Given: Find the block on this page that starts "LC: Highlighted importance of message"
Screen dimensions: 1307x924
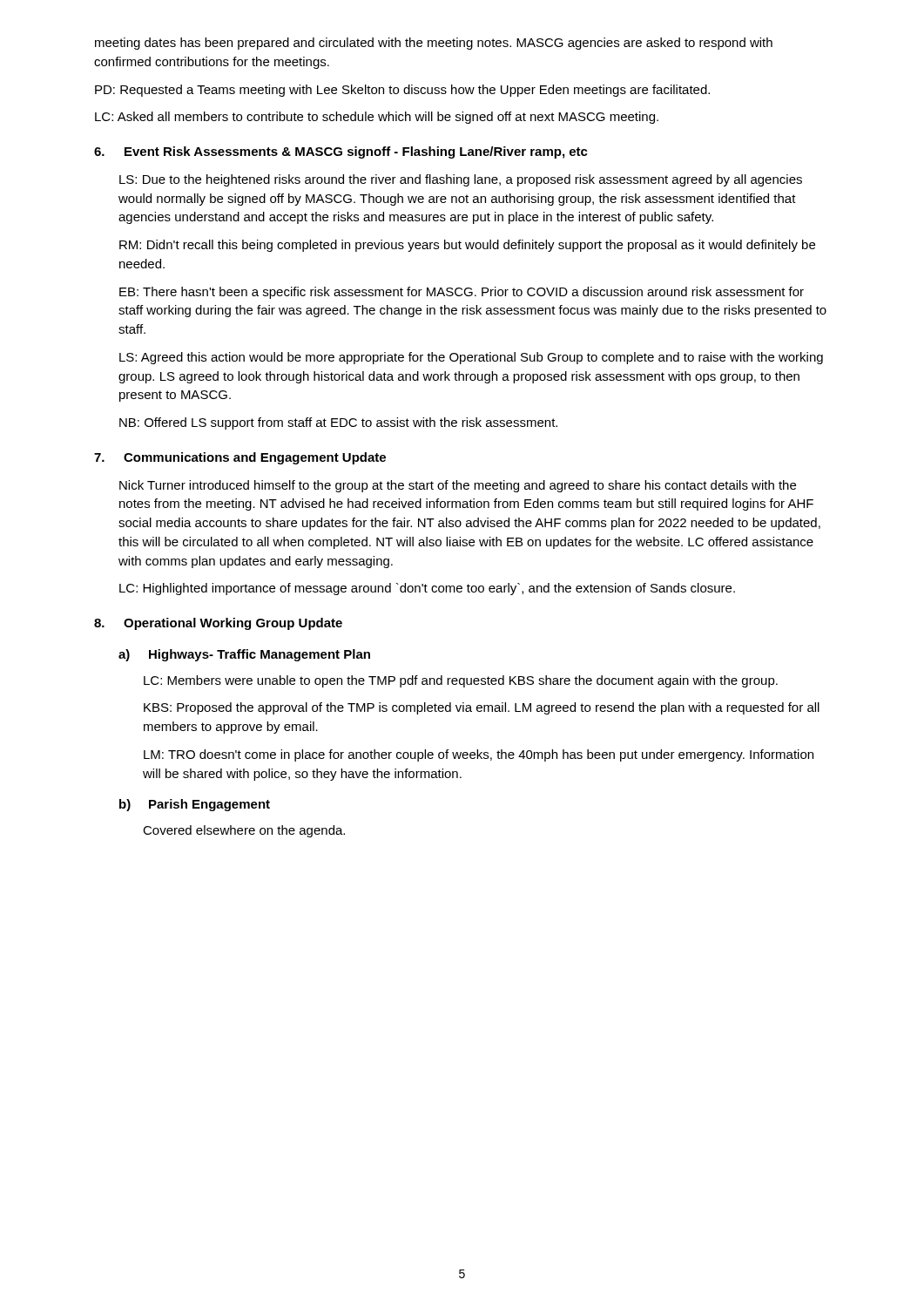Looking at the screenshot, I should [x=474, y=588].
